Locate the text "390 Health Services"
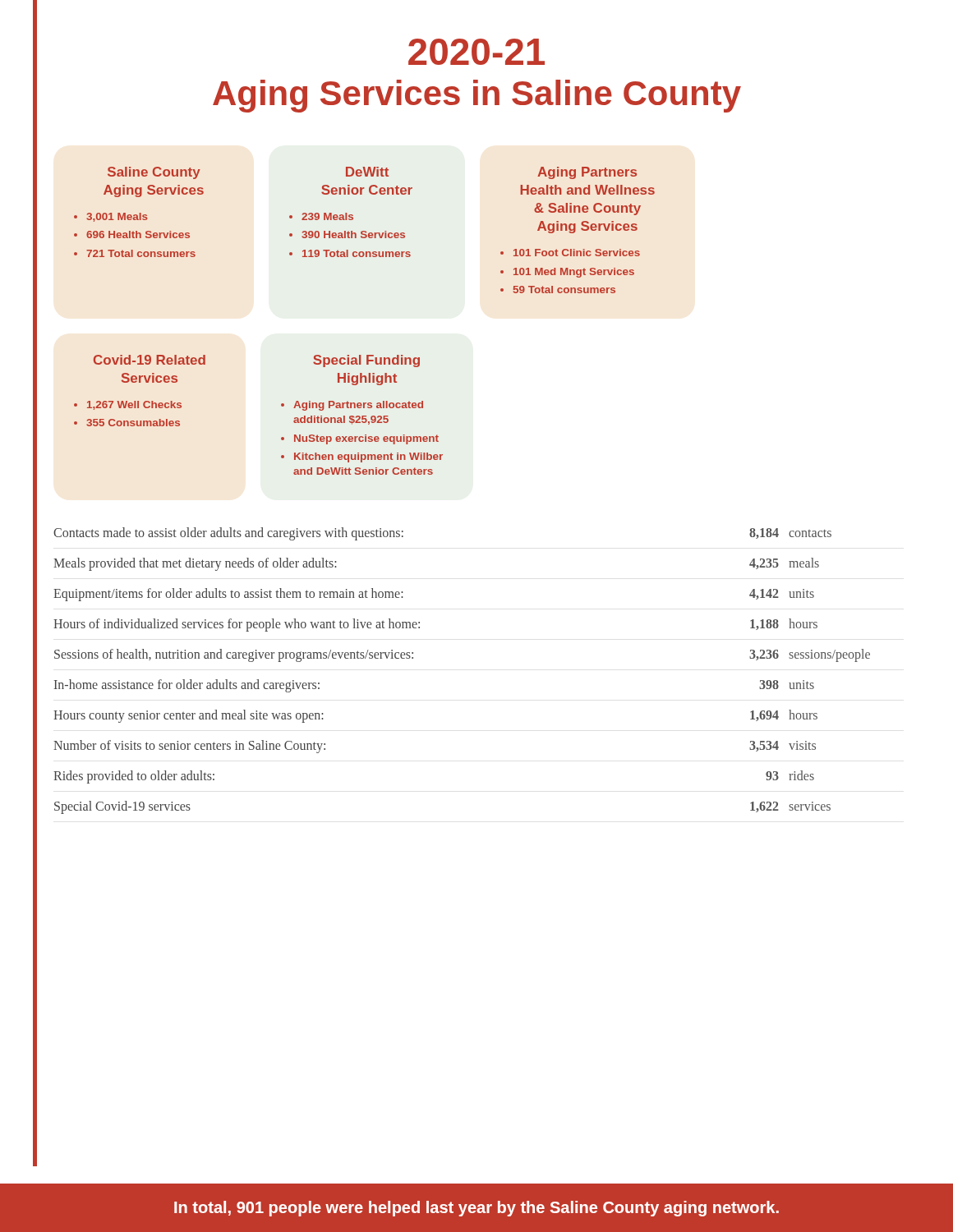This screenshot has width=953, height=1232. 354,235
